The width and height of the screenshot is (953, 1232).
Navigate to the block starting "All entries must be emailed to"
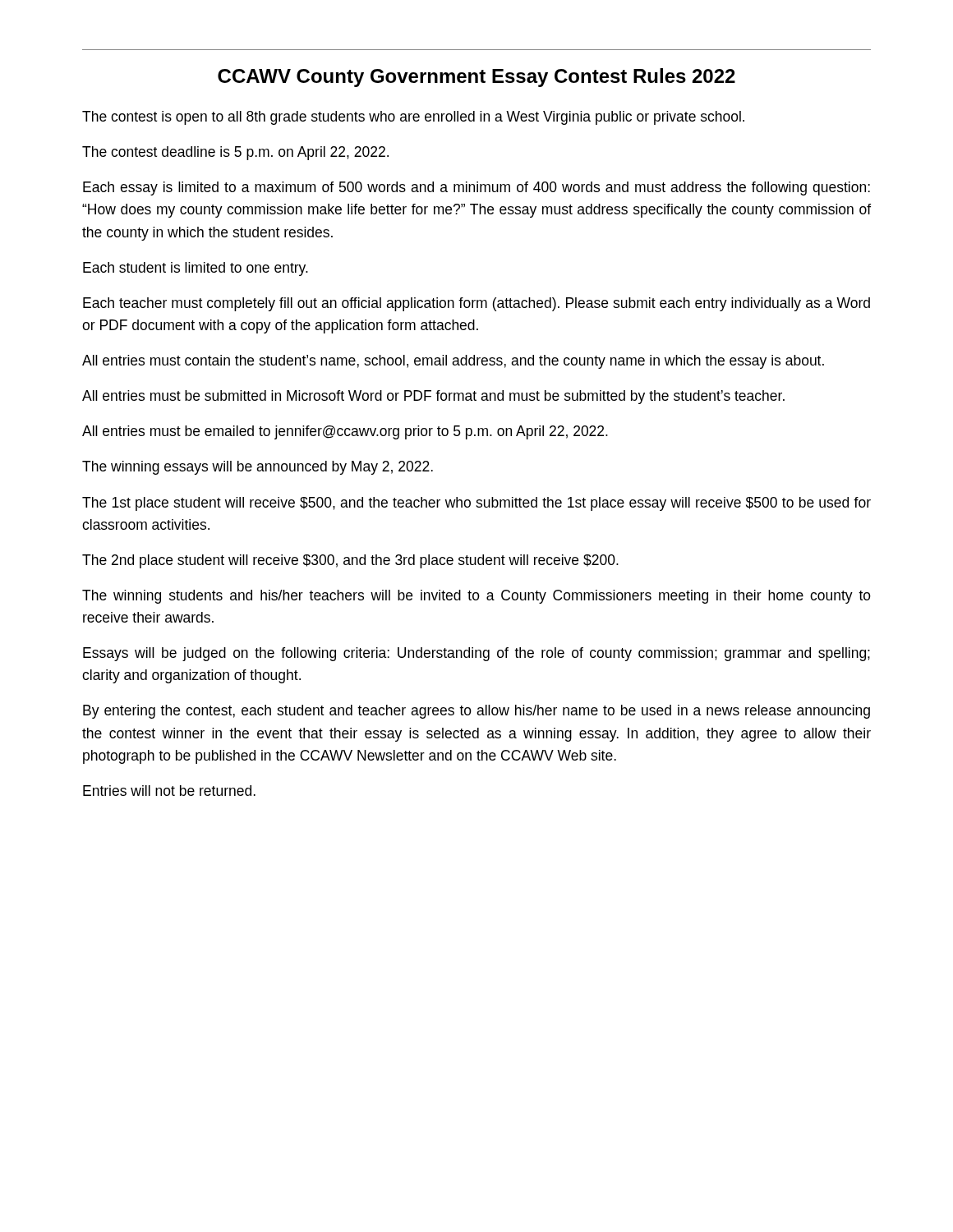(x=345, y=431)
